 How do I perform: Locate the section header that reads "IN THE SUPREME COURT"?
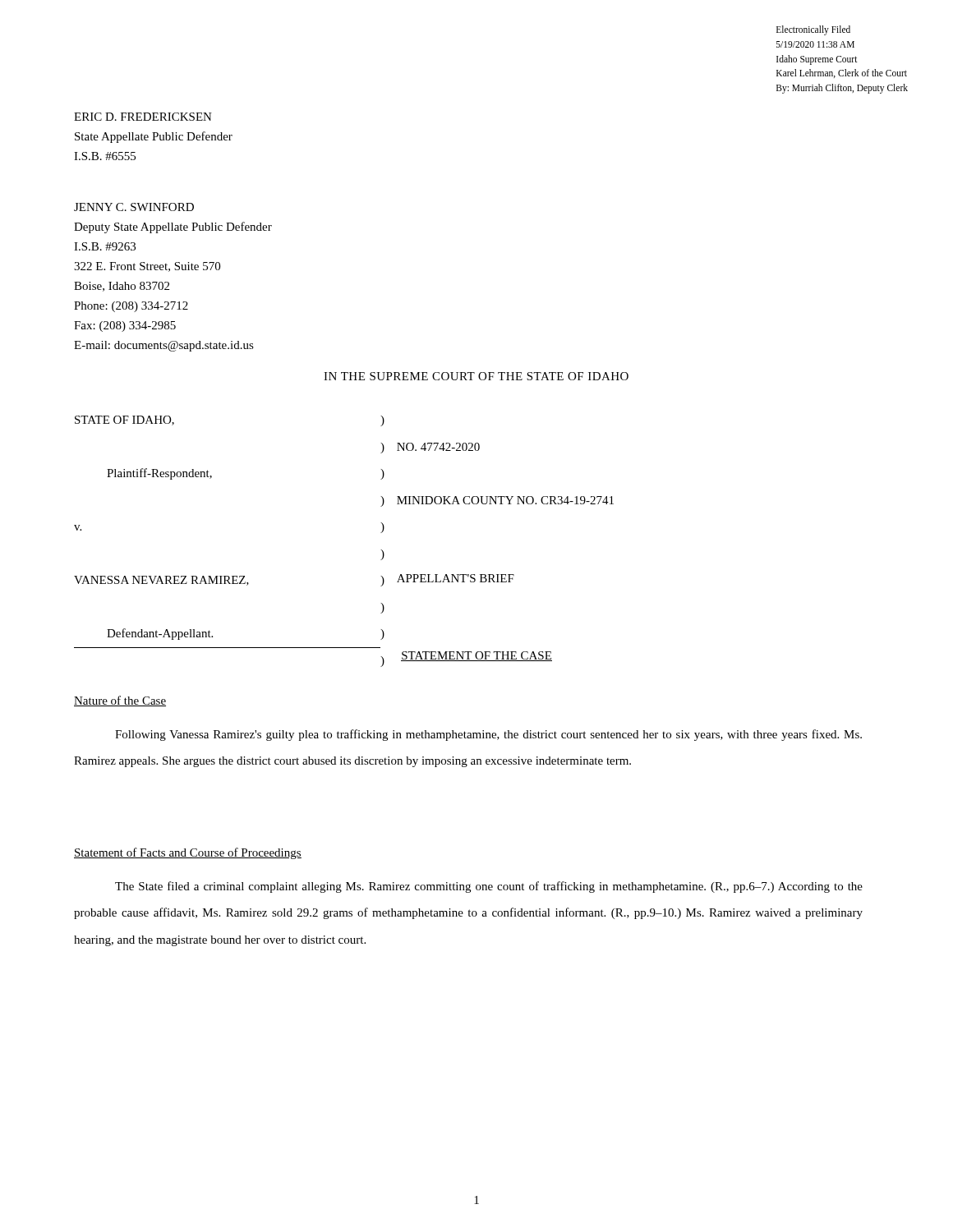coord(476,376)
